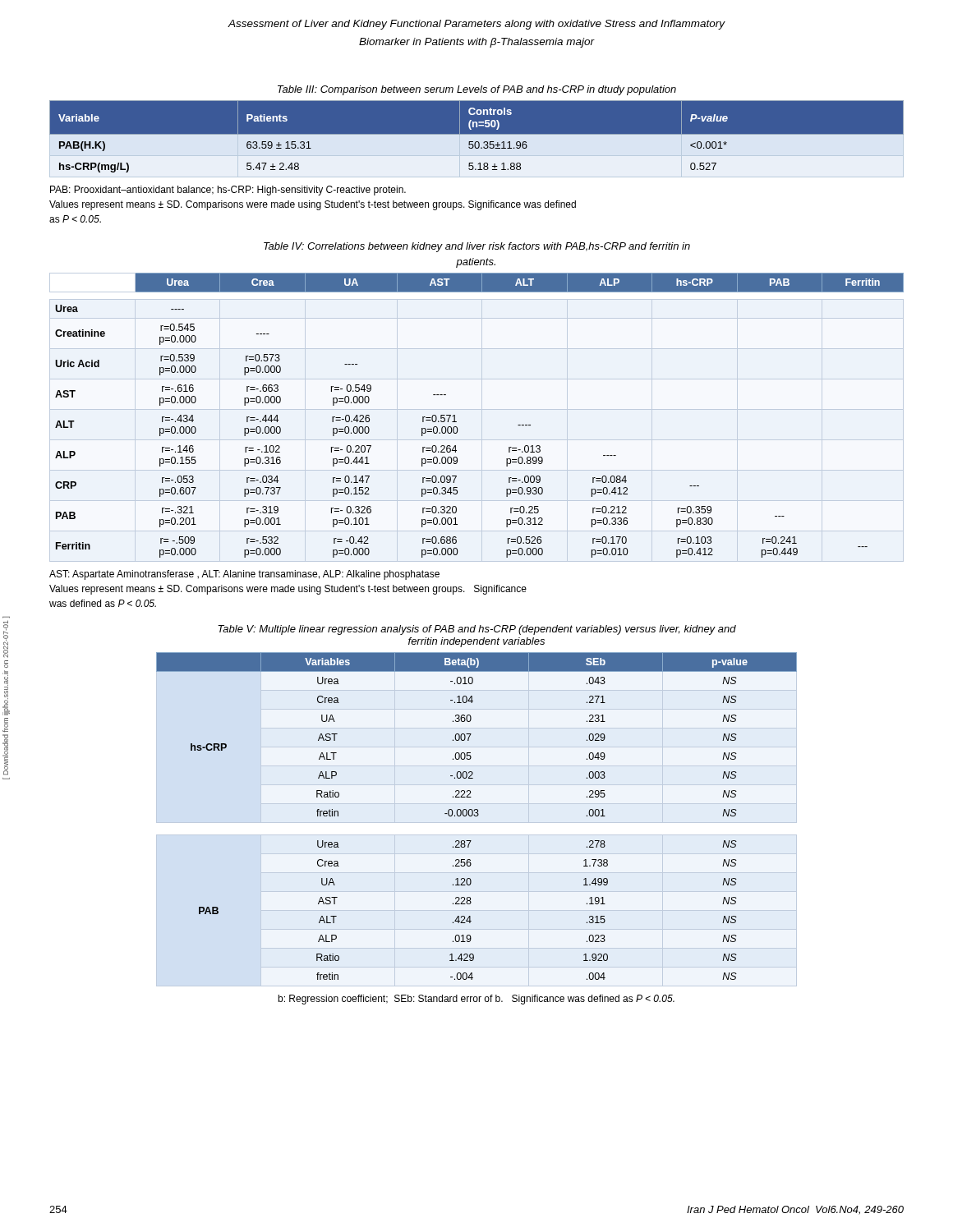Locate the passage starting "AST: Aspartate Aminotransferase"
Image resolution: width=953 pixels, height=1232 pixels.
(288, 589)
